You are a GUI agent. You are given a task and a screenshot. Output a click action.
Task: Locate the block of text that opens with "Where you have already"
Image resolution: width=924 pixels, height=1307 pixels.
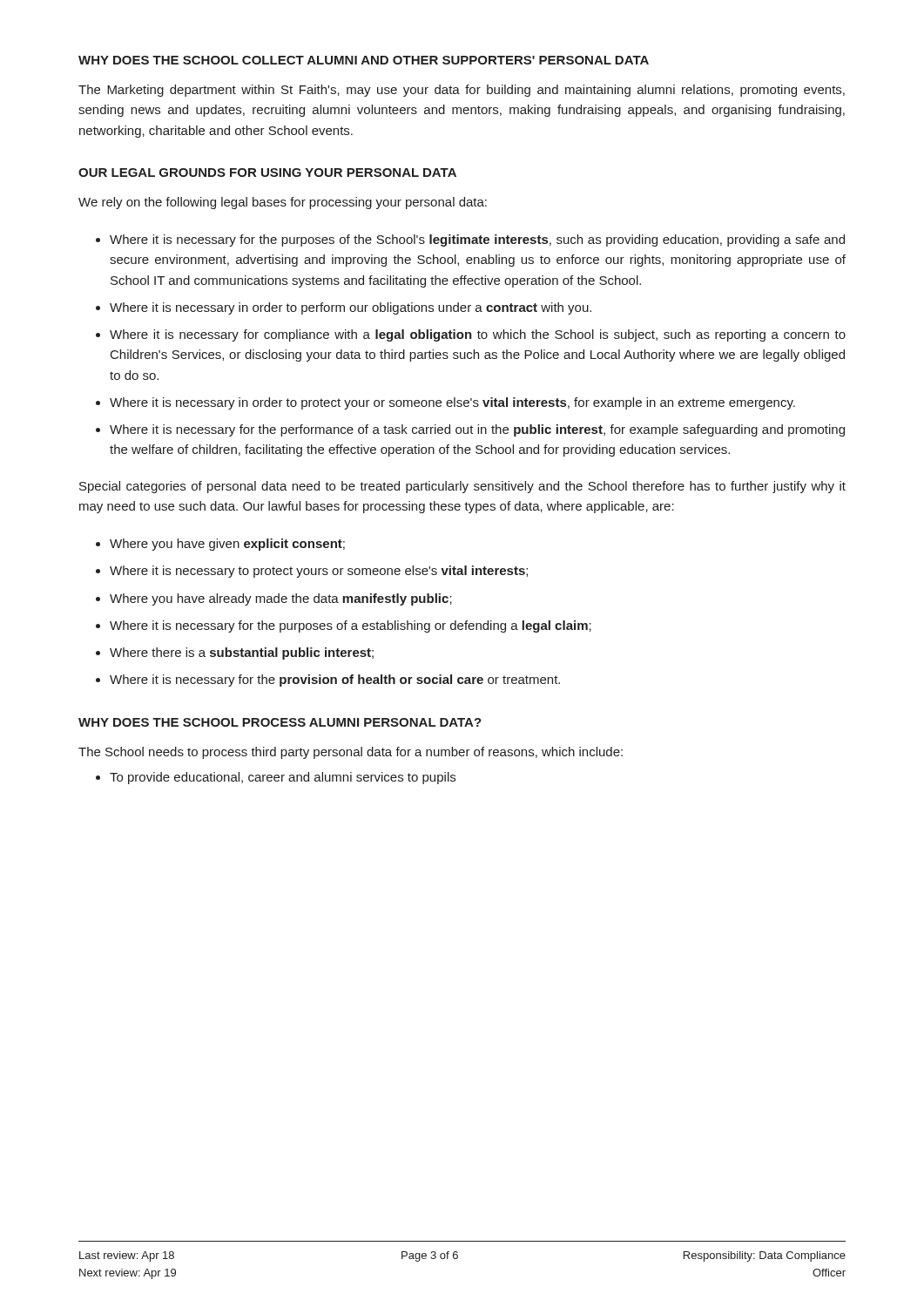pos(281,598)
